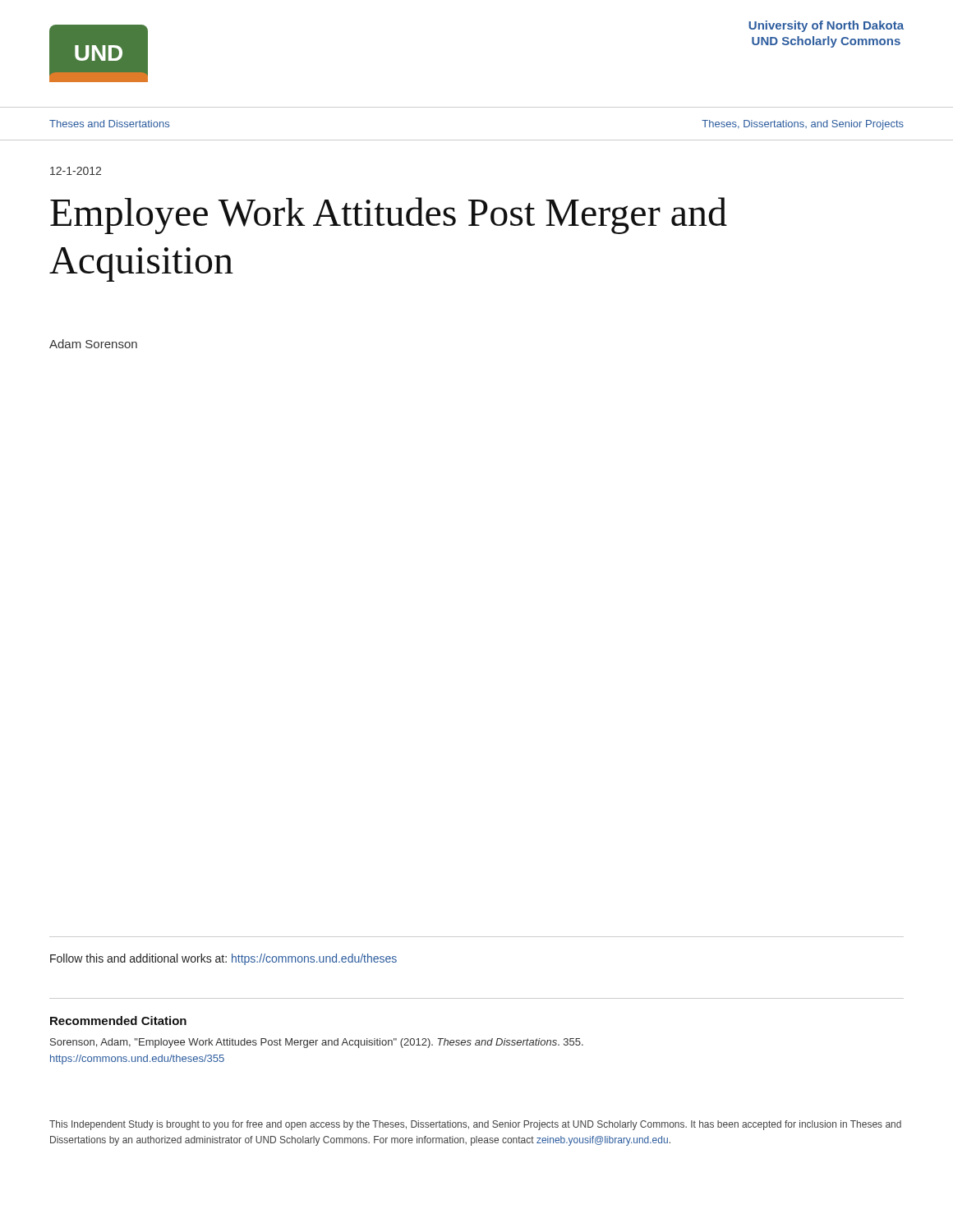Screen dimensions: 1232x953
Task: Click on the logo
Action: point(99,55)
